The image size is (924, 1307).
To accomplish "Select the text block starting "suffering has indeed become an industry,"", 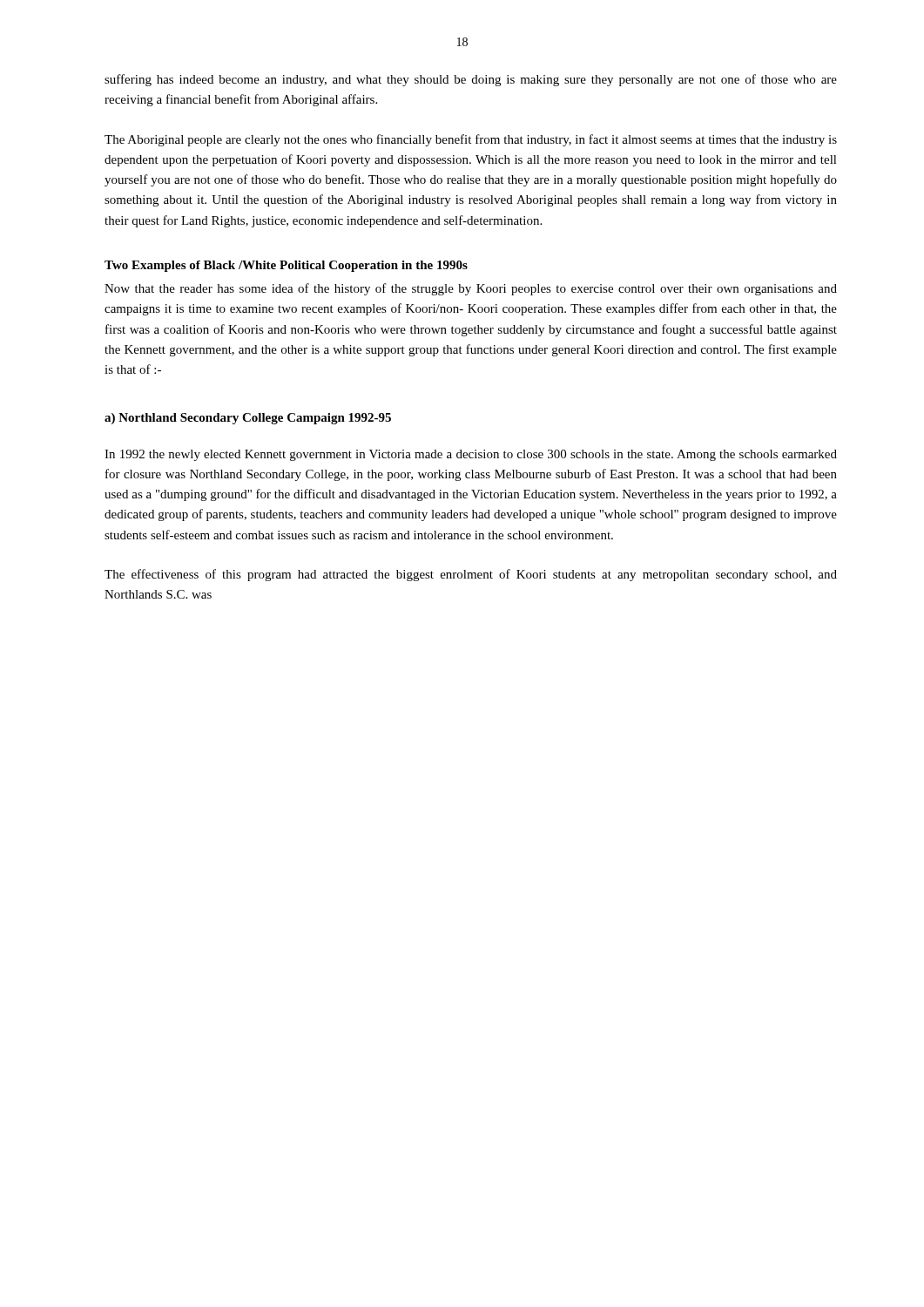I will (x=471, y=89).
